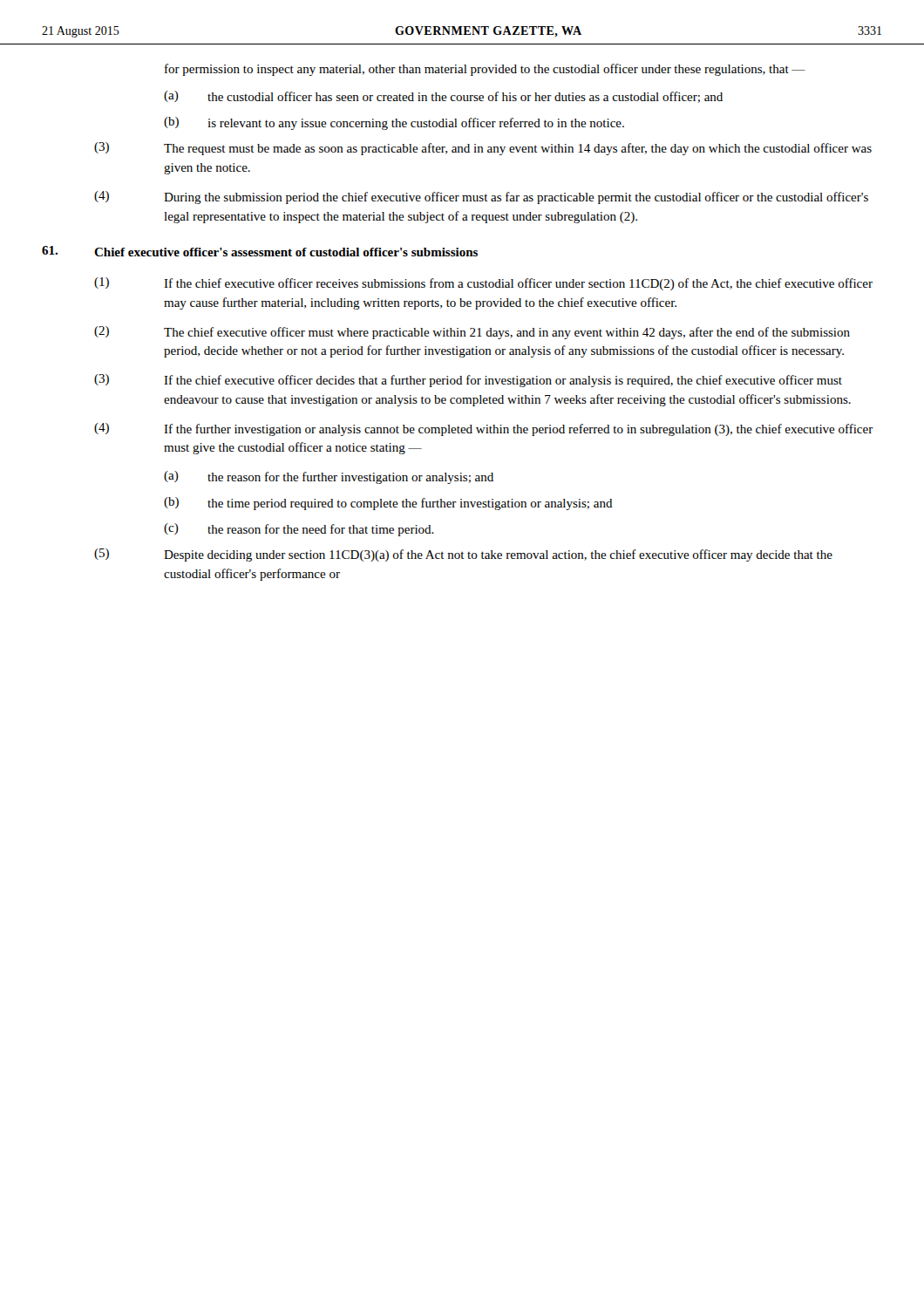924x1308 pixels.
Task: Find the element starting "(5) Despite deciding under section 11CD(3)(a) of the"
Action: point(462,565)
